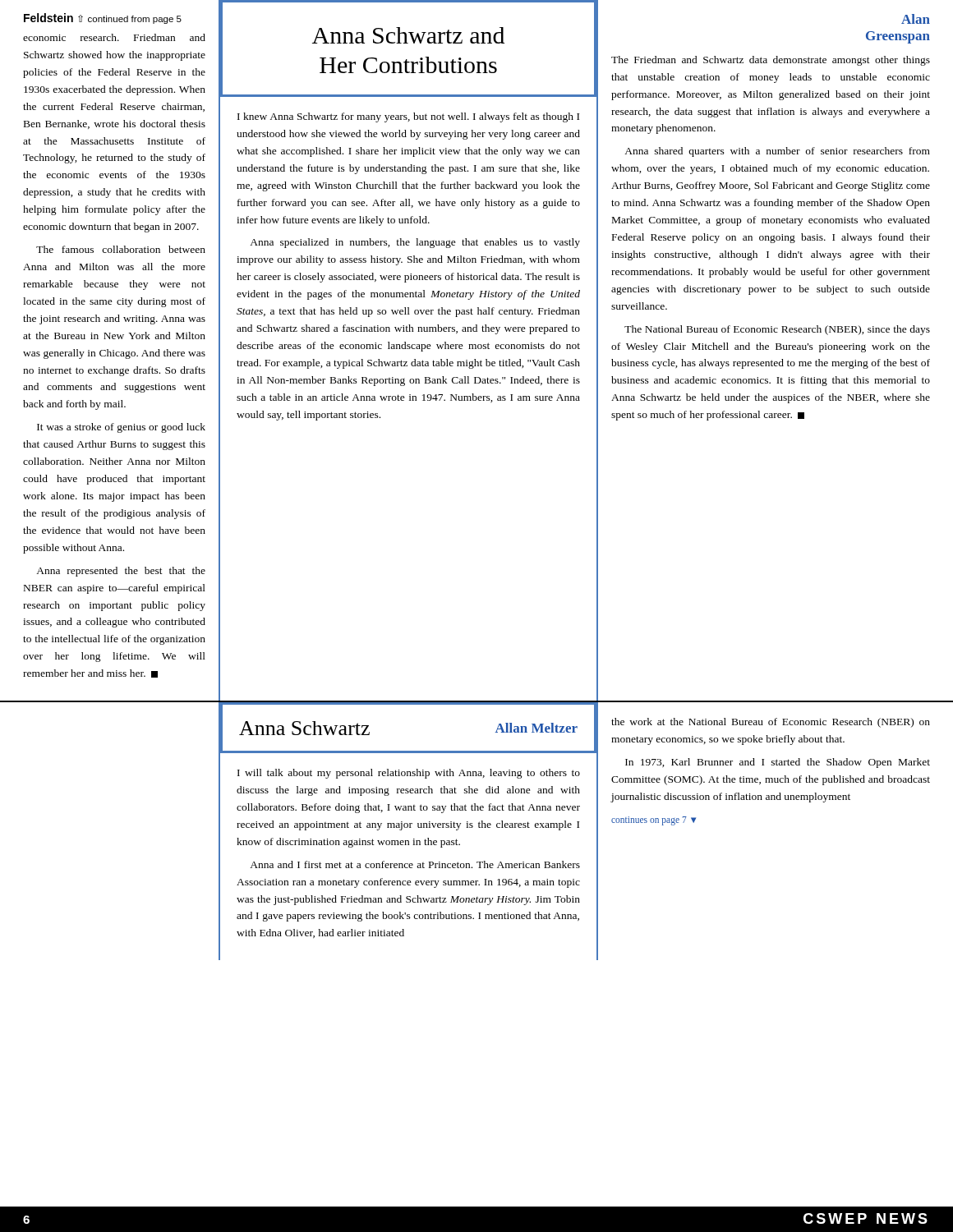Screen dimensions: 1232x953
Task: Click on the text block starting "the work at the"
Action: pos(771,771)
